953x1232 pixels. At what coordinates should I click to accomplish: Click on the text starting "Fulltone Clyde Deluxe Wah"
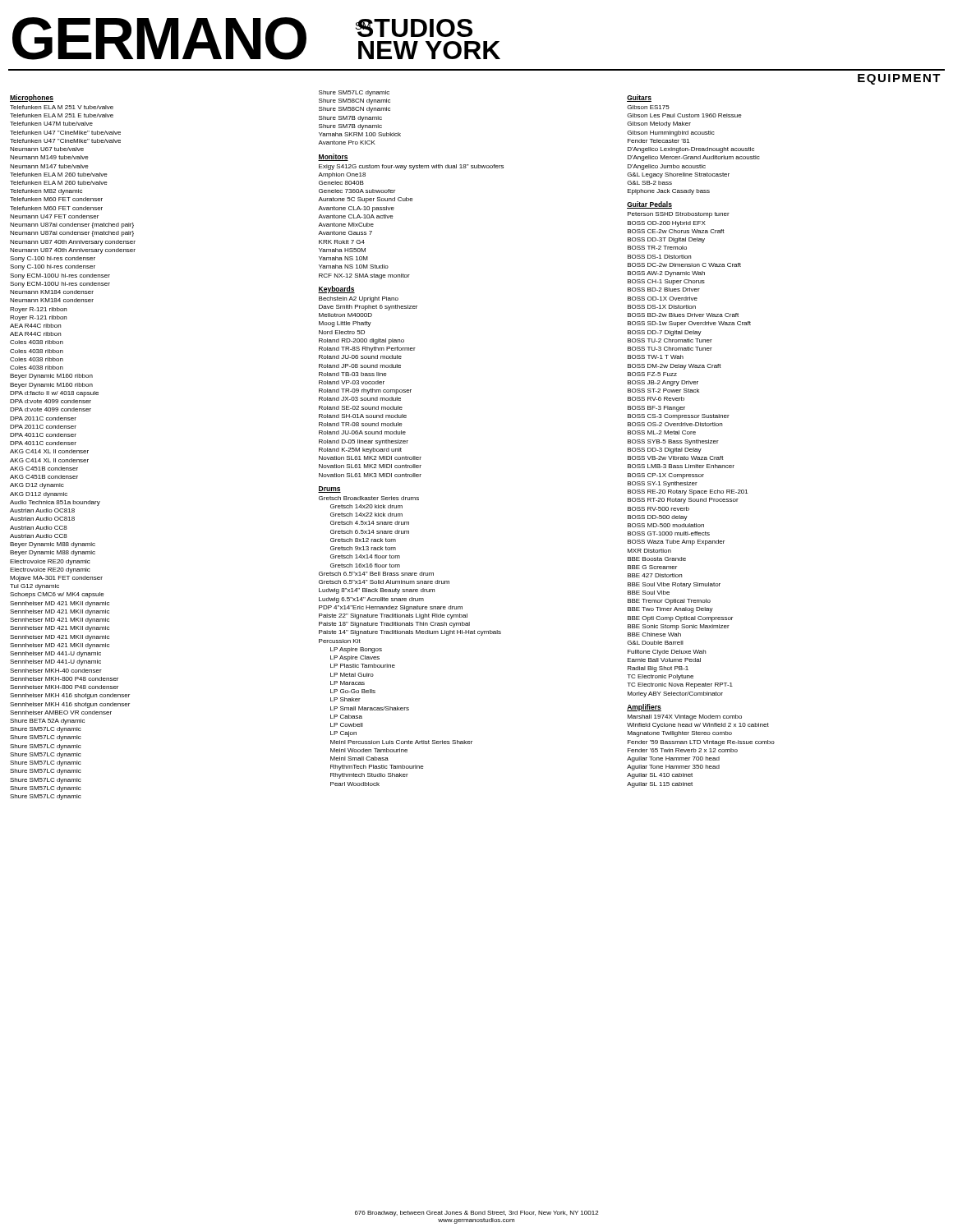[x=667, y=651]
